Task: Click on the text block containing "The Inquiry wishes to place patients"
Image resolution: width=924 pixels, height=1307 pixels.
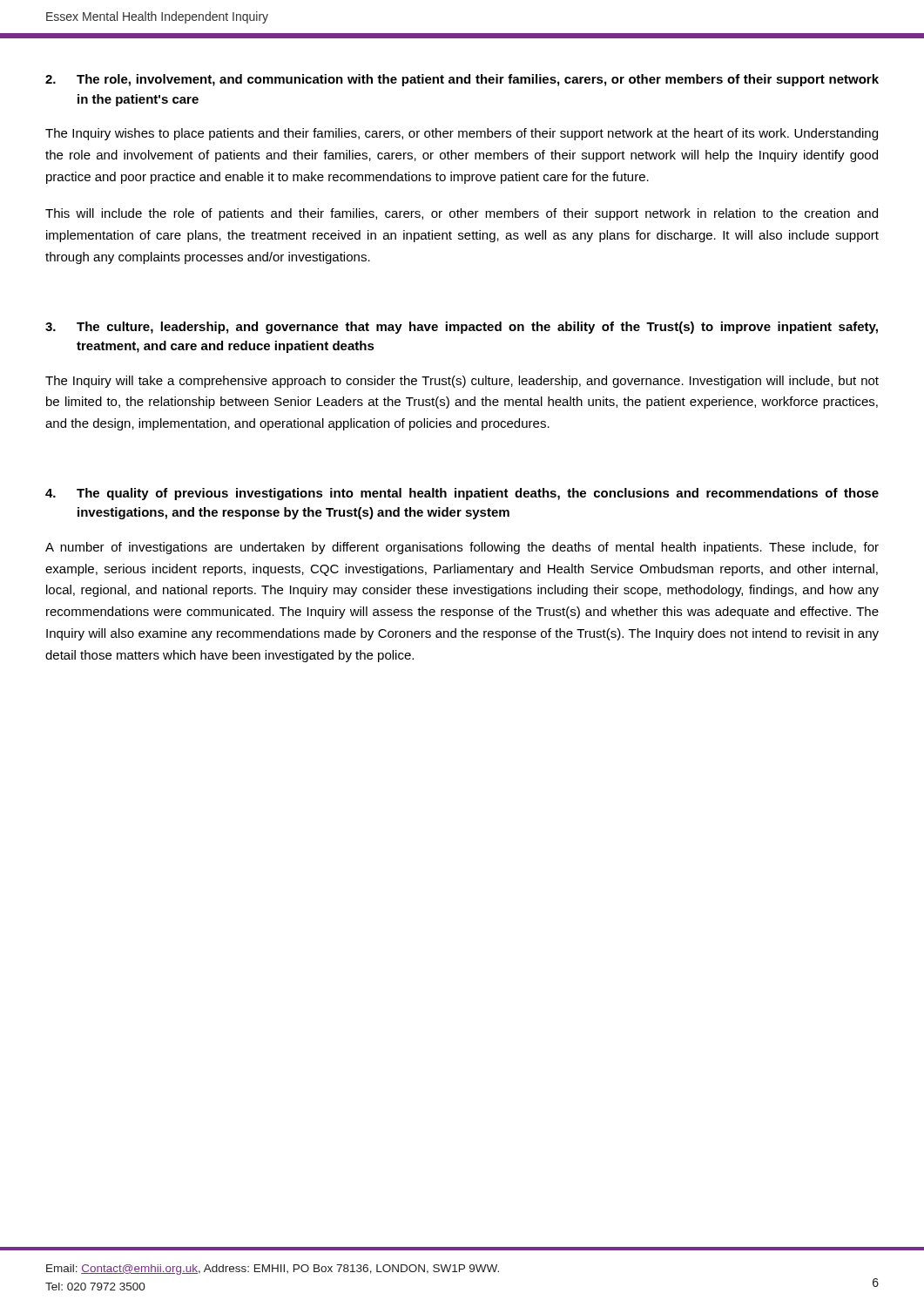Action: (462, 154)
